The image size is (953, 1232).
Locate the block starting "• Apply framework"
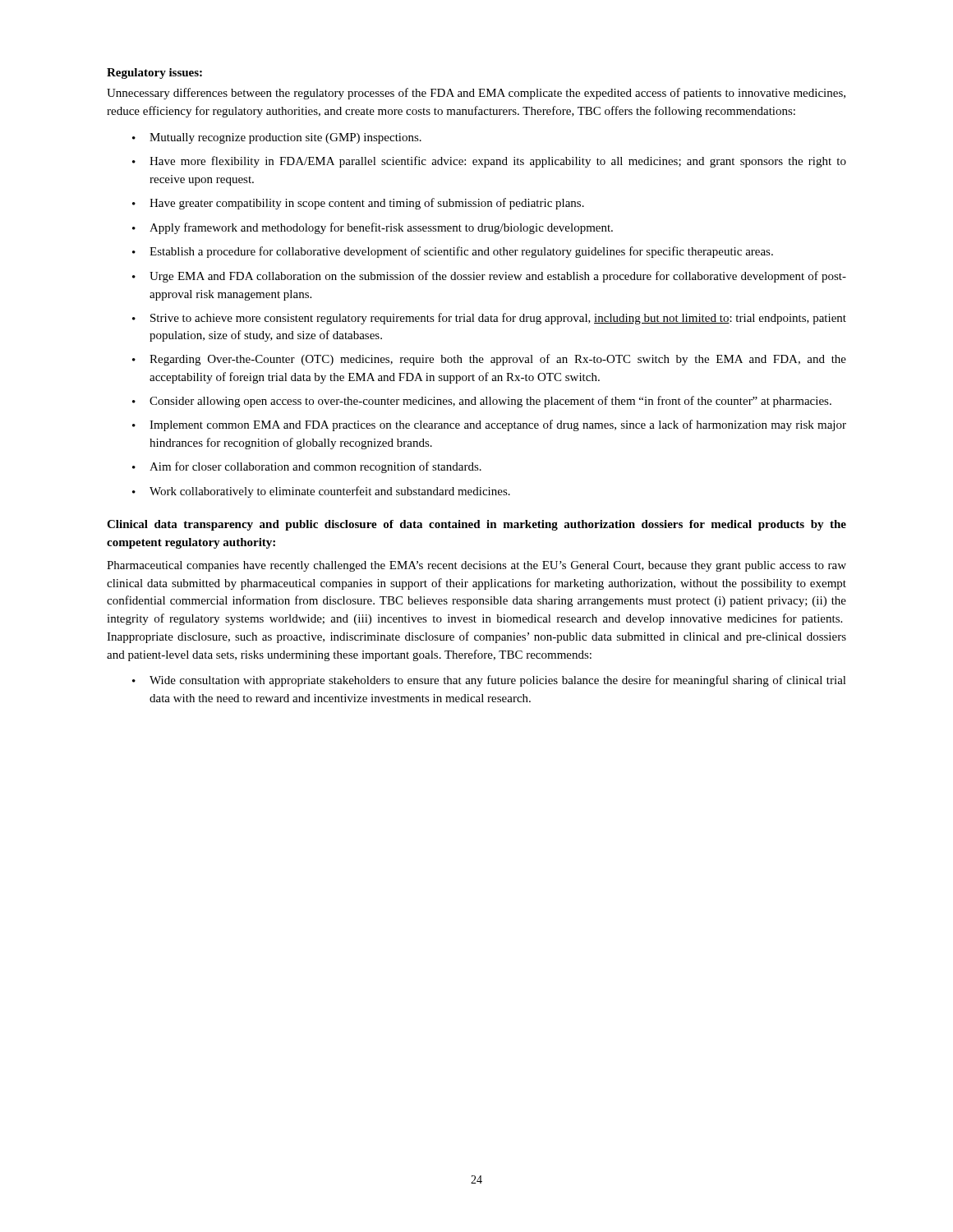[489, 228]
